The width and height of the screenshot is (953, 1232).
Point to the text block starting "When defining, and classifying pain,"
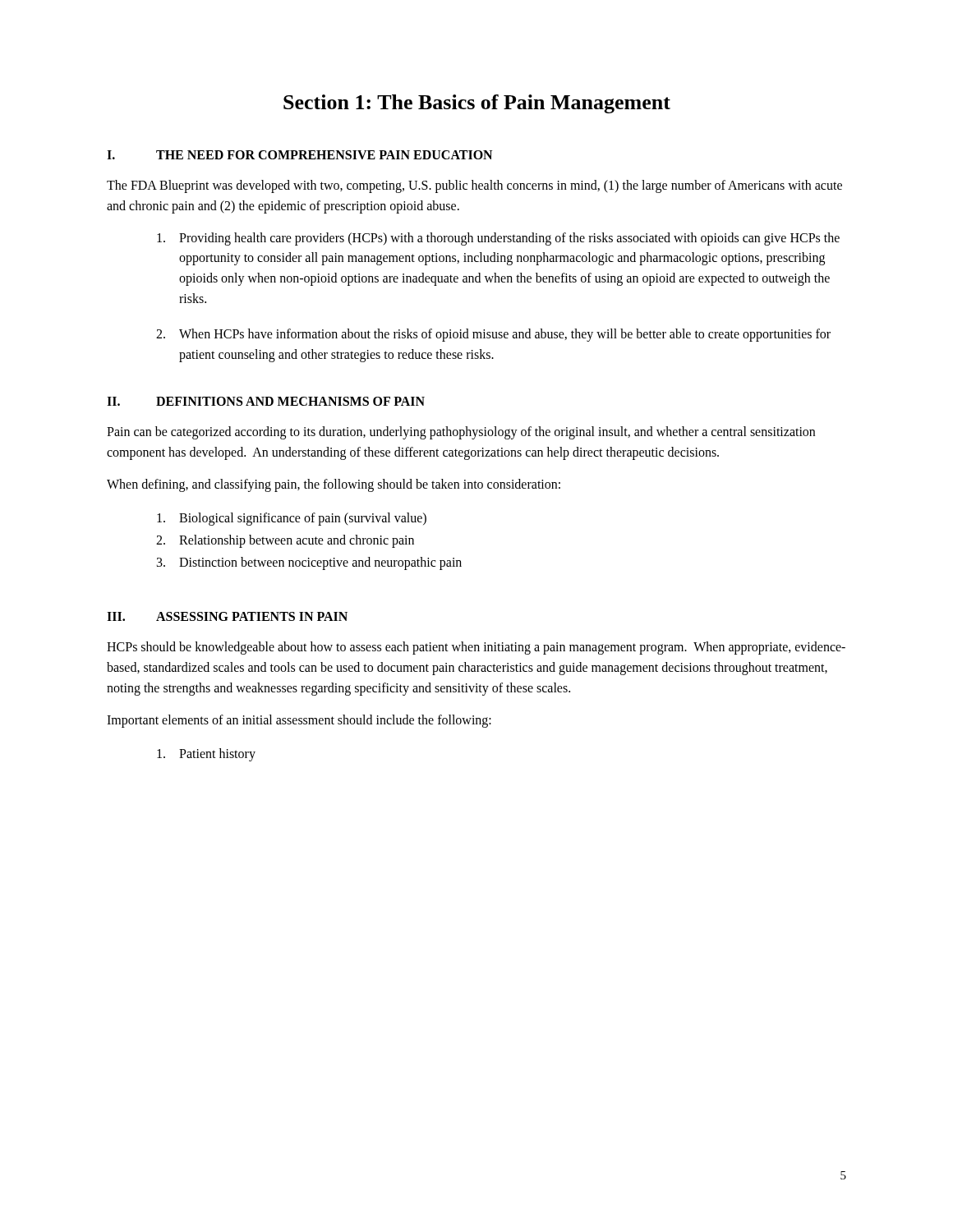[x=334, y=484]
